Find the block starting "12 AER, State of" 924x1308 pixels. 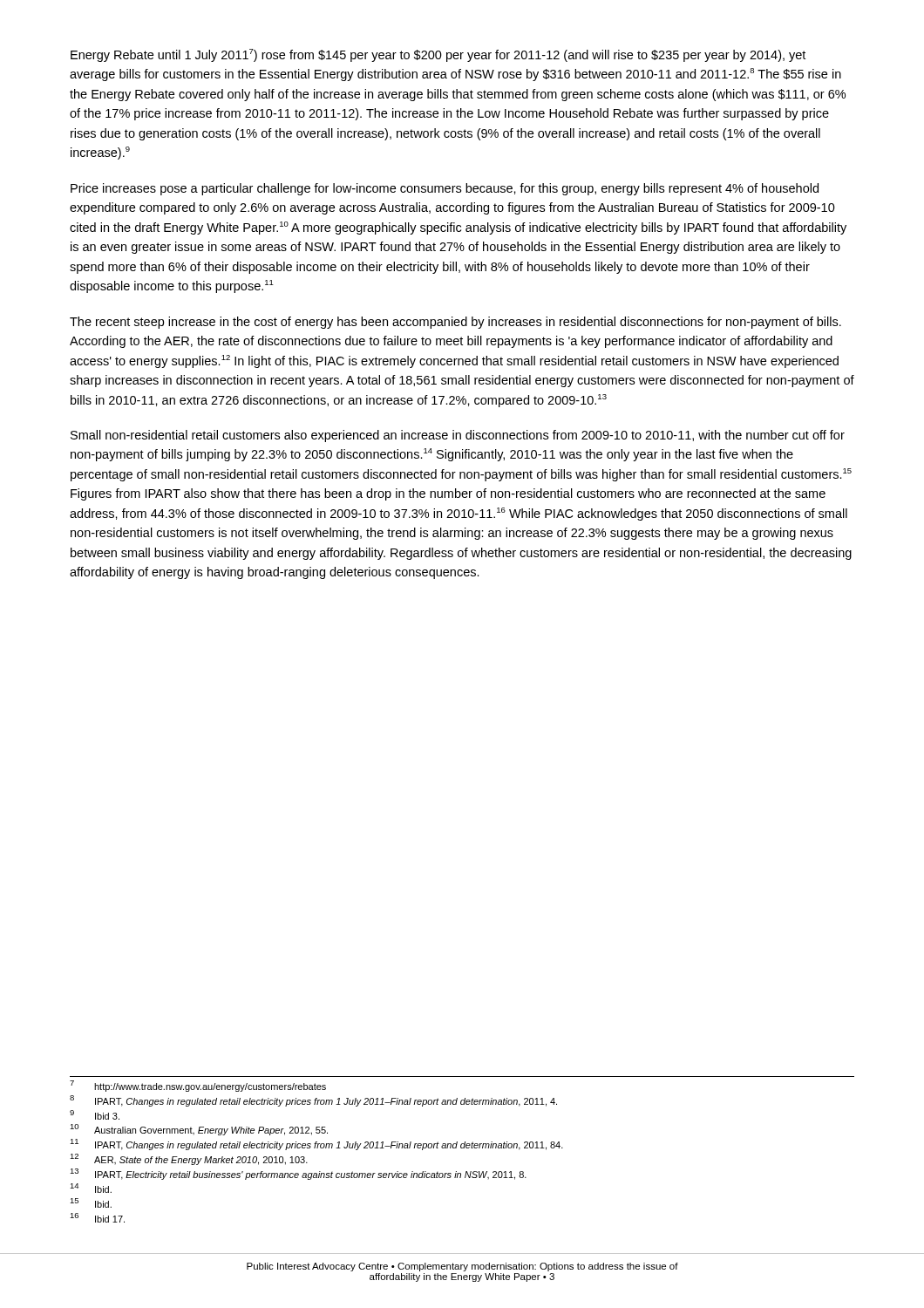(189, 1161)
